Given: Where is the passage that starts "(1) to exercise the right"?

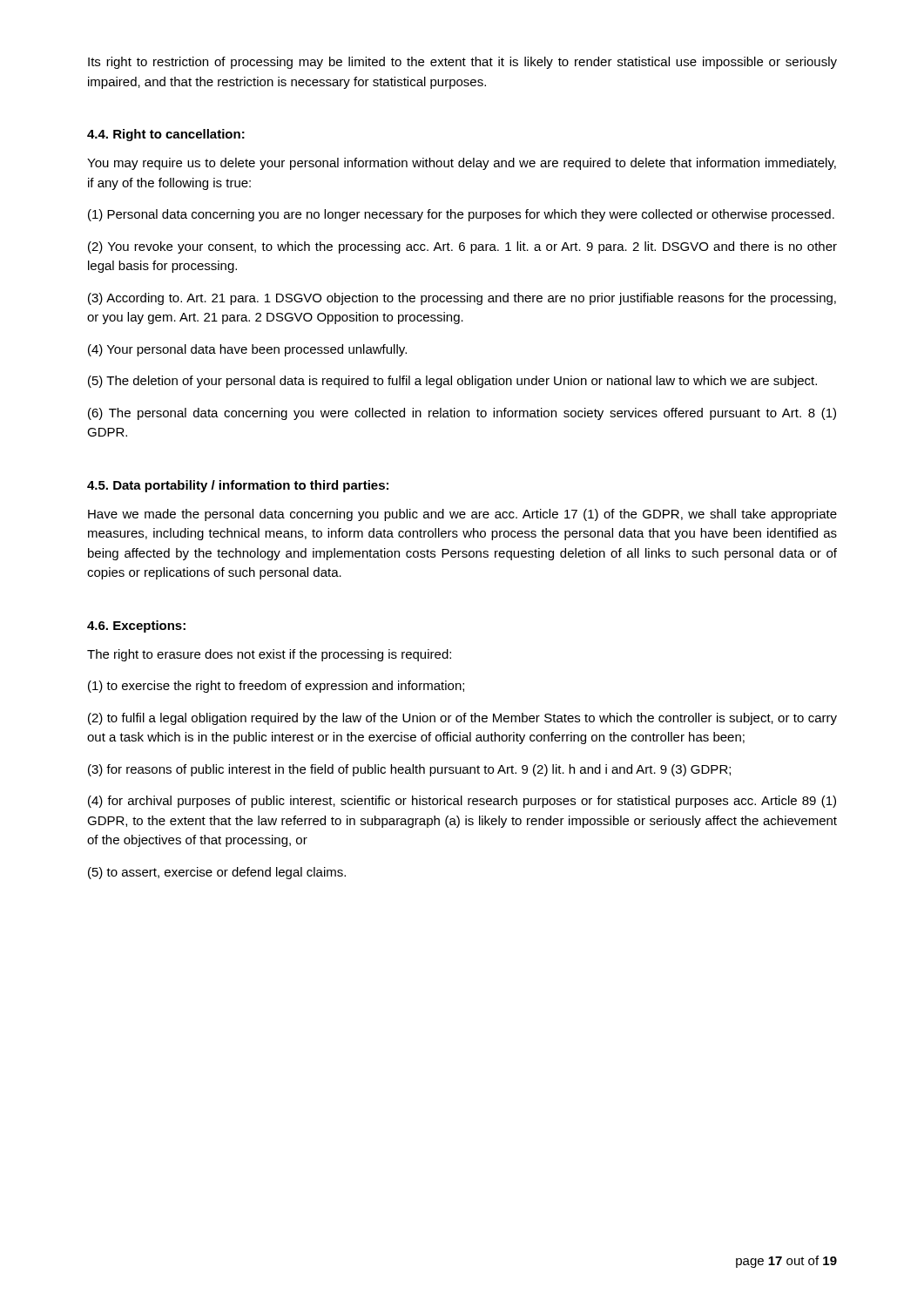Looking at the screenshot, I should point(276,685).
